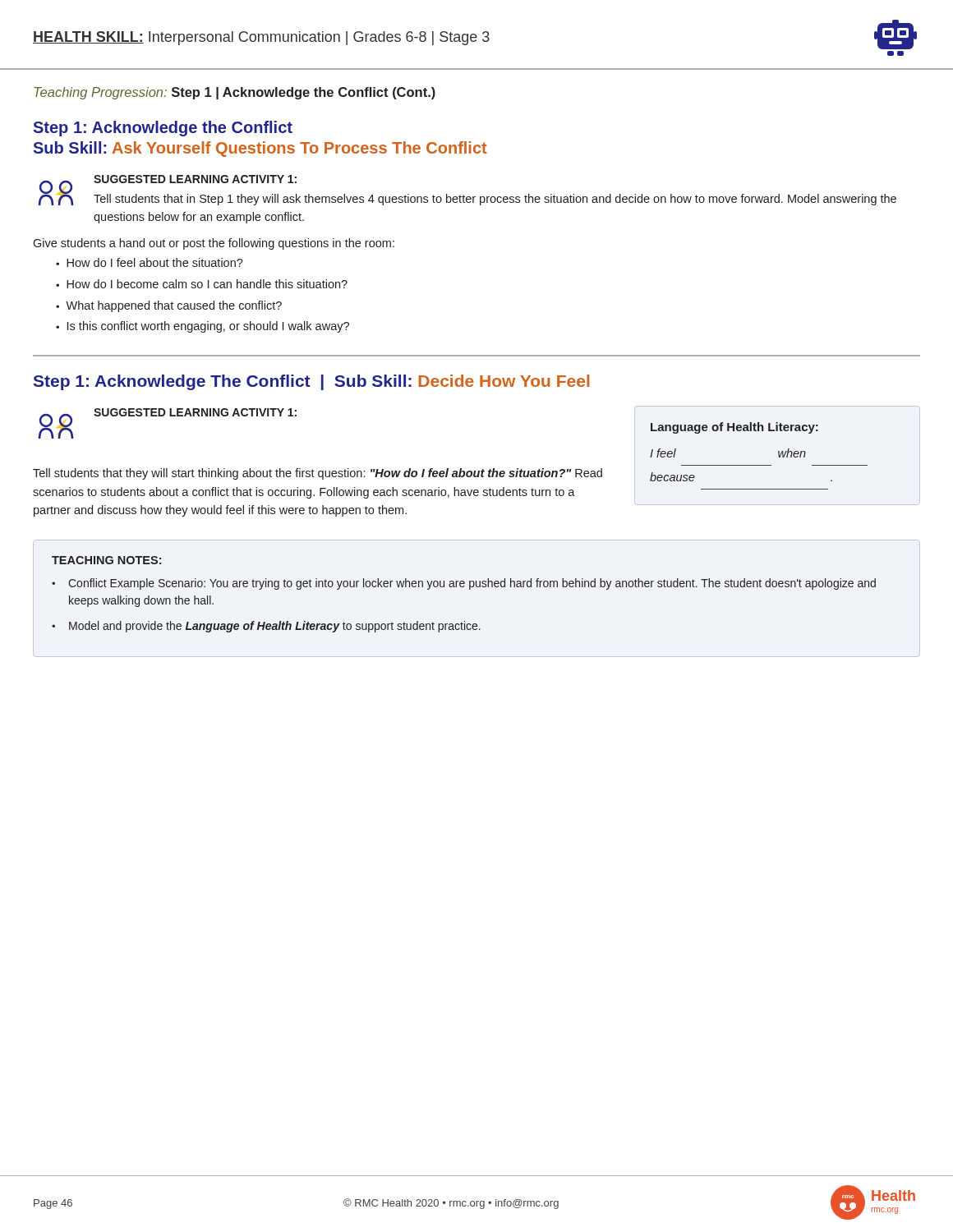Image resolution: width=953 pixels, height=1232 pixels.
Task: Point to the block beginning "• Conflict Example Scenario: You are trying to"
Action: 476,592
